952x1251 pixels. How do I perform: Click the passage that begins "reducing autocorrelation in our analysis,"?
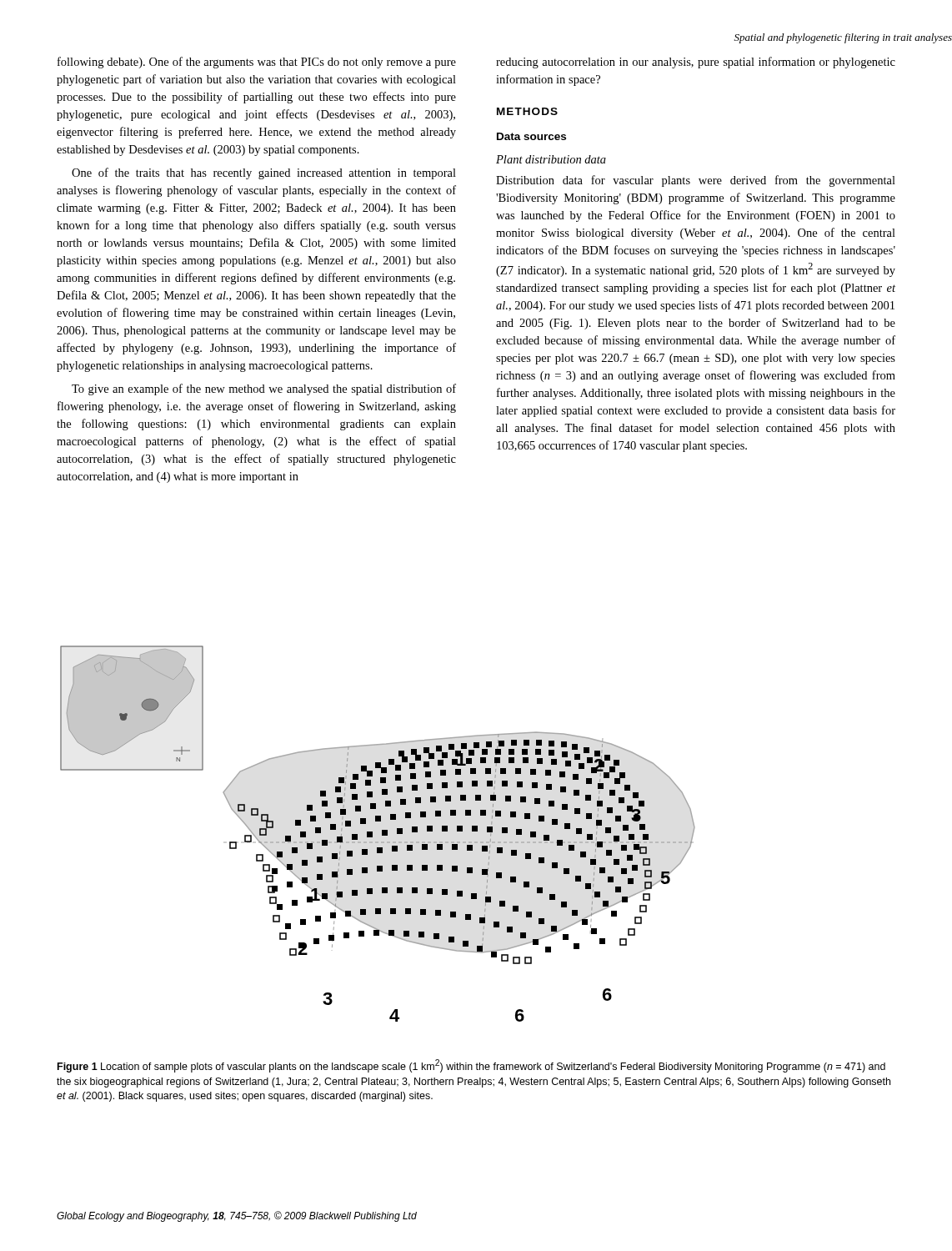click(696, 70)
